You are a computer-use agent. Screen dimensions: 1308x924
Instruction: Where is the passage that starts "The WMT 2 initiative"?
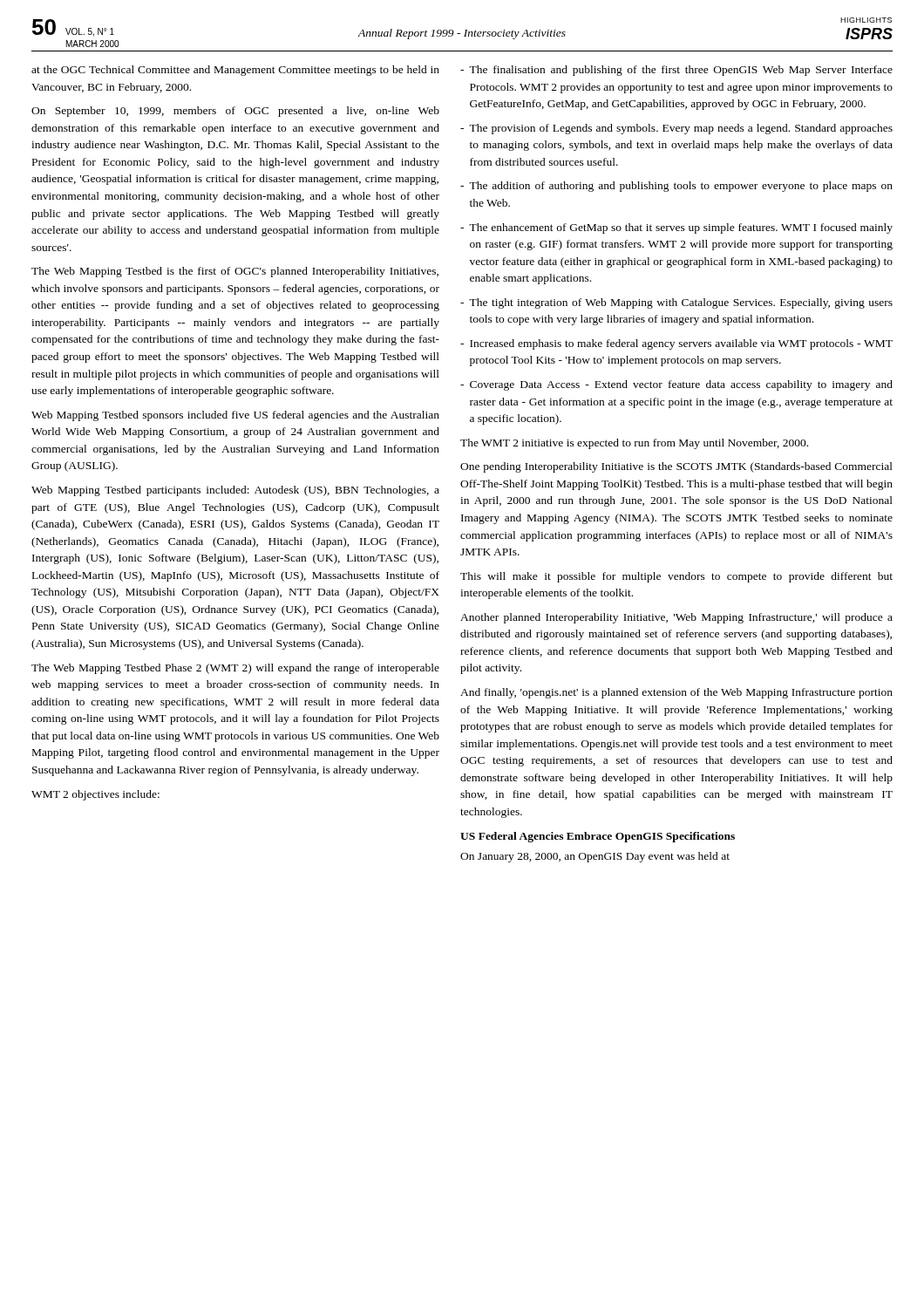point(676,442)
